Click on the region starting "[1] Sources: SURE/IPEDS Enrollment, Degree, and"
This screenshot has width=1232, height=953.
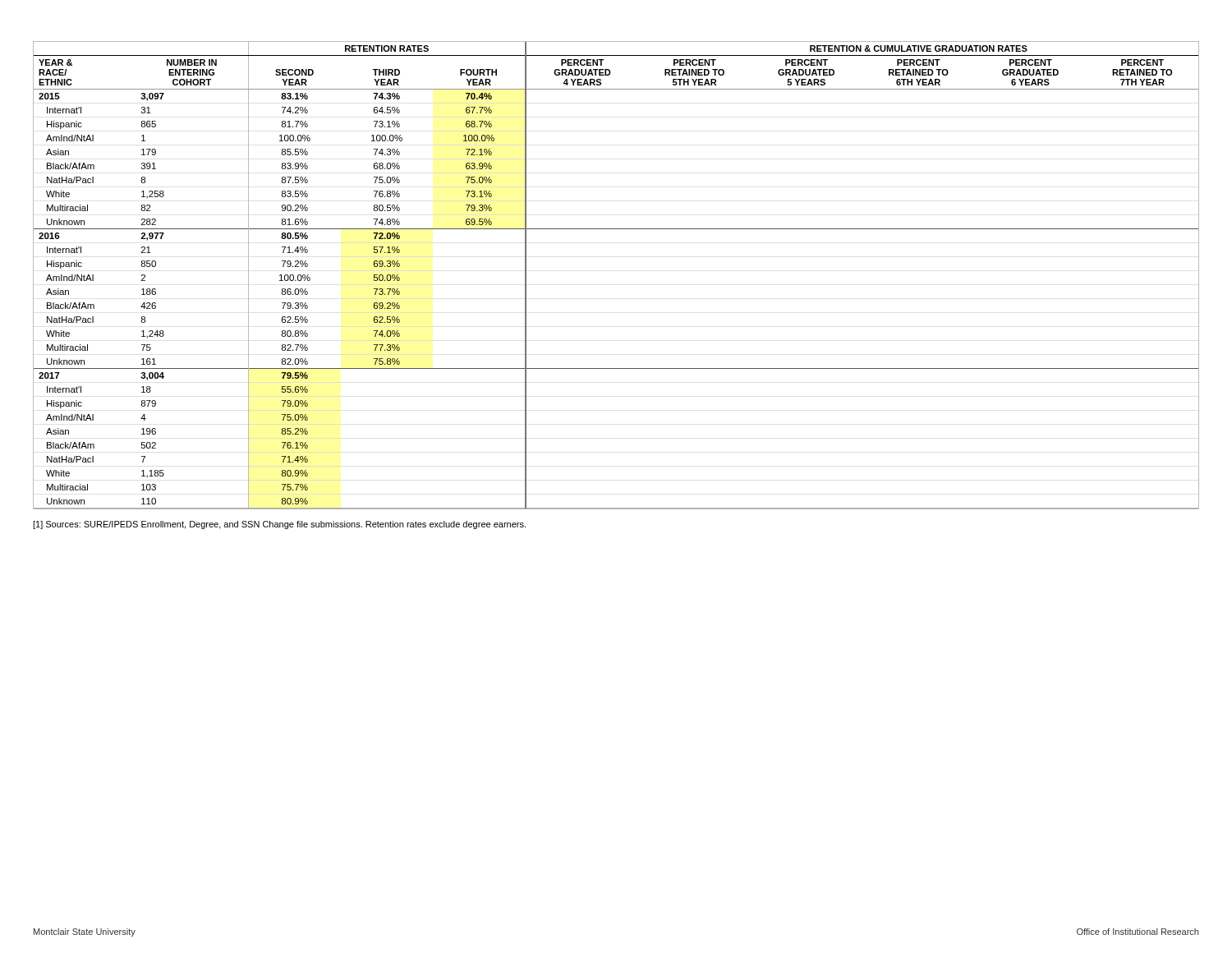[x=280, y=524]
